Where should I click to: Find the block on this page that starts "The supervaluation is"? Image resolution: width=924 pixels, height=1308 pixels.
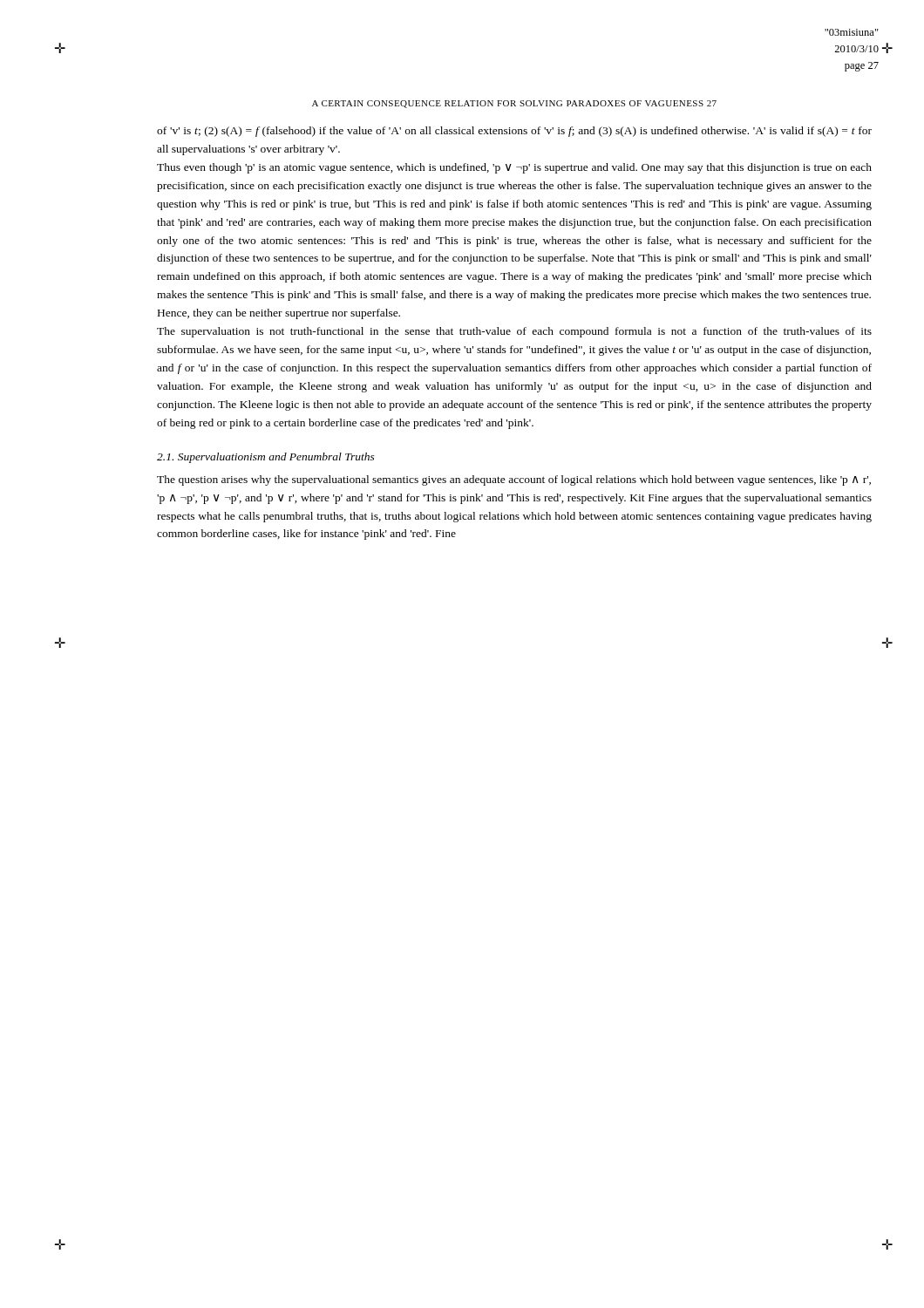[x=514, y=377]
